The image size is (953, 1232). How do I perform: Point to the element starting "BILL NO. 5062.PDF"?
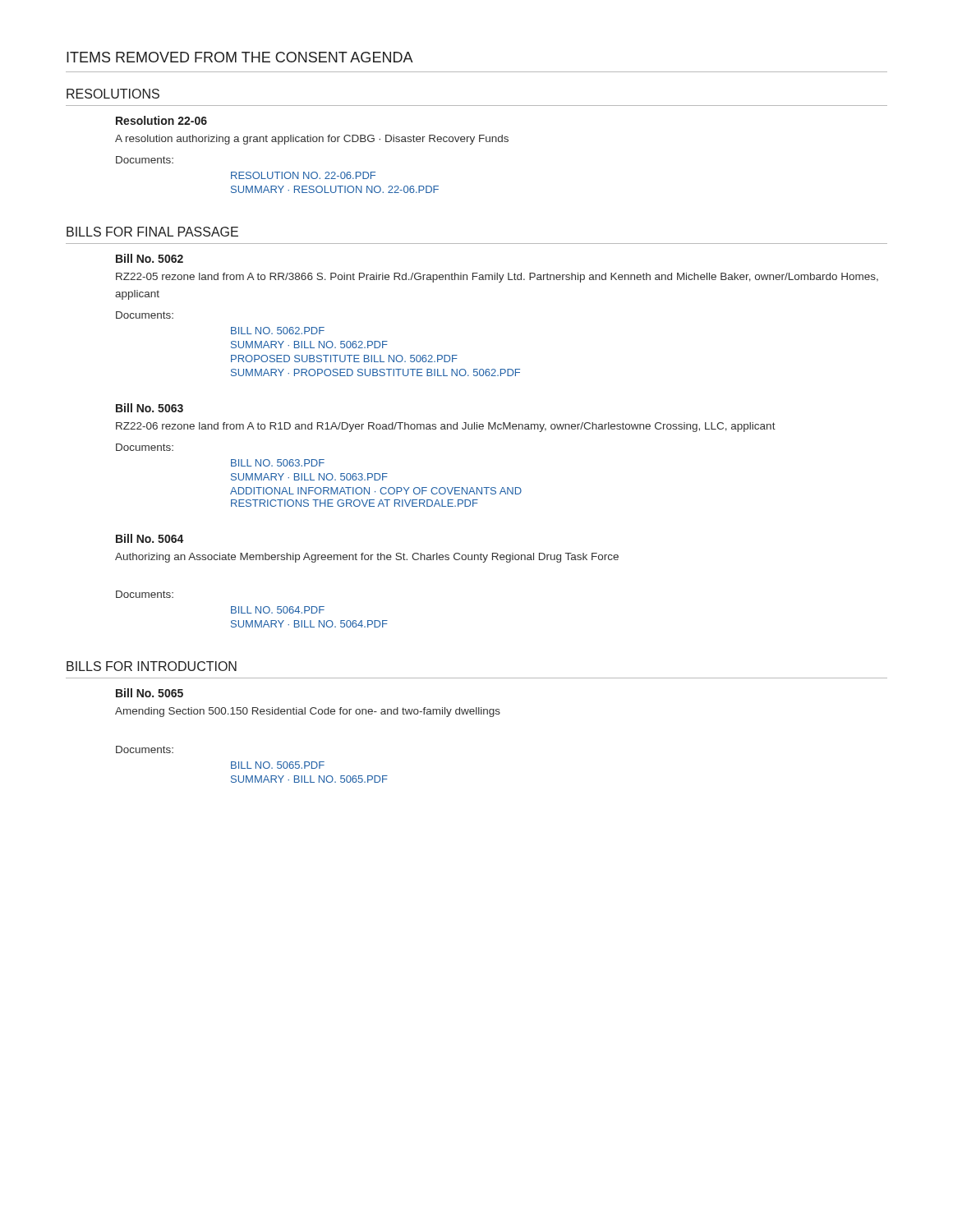(278, 331)
